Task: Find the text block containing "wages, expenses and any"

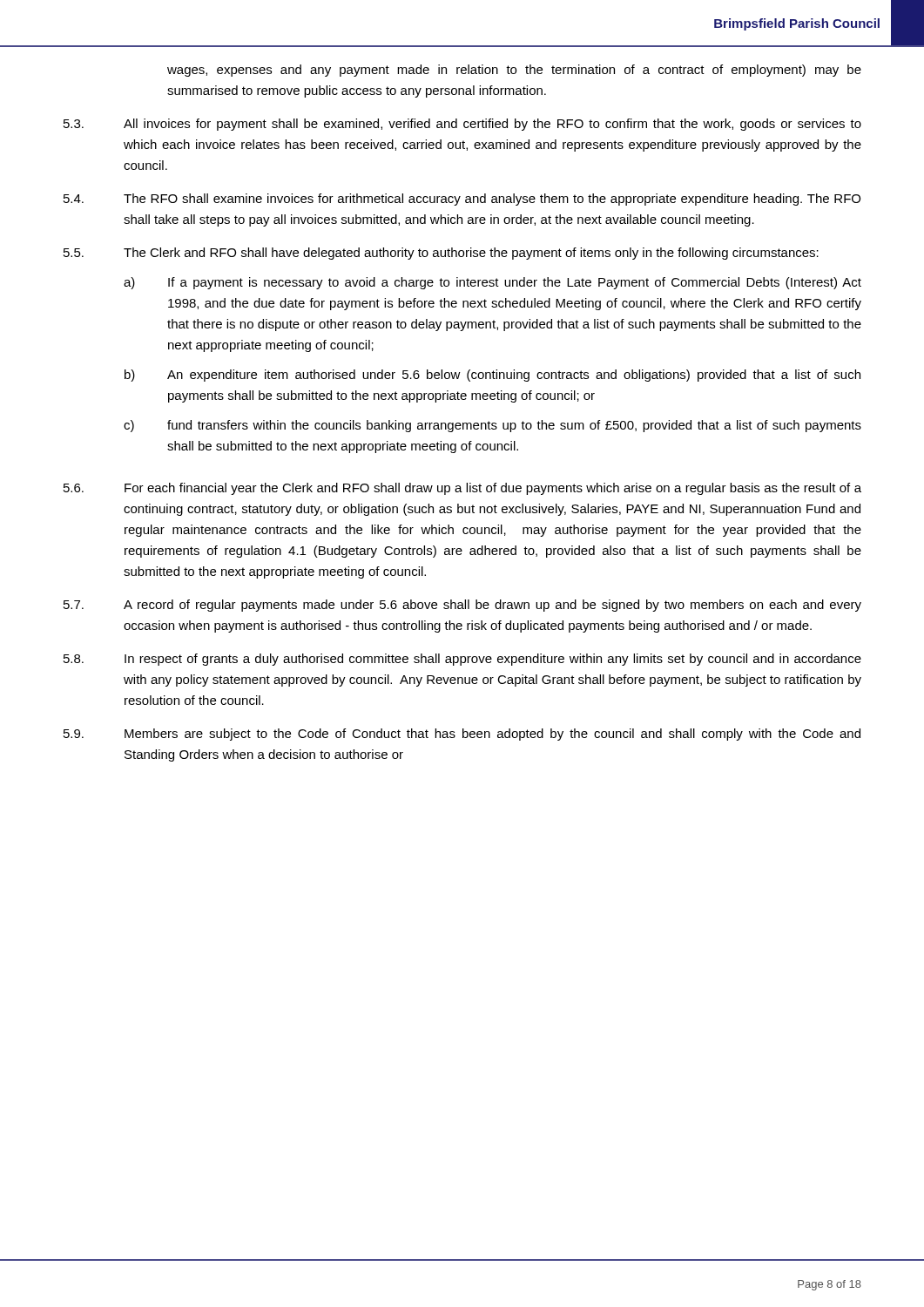Action: point(514,80)
